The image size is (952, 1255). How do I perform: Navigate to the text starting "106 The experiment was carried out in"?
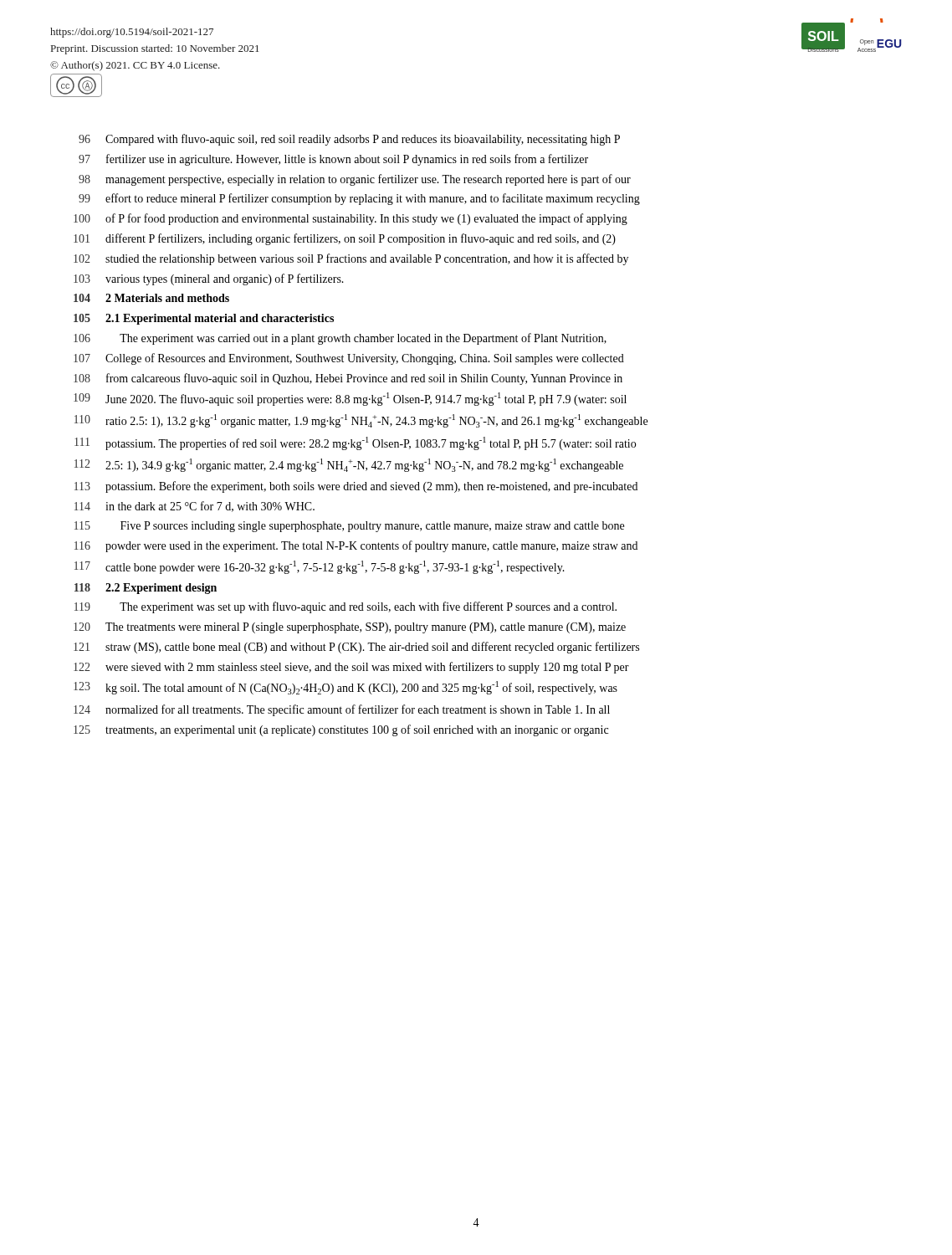point(476,339)
